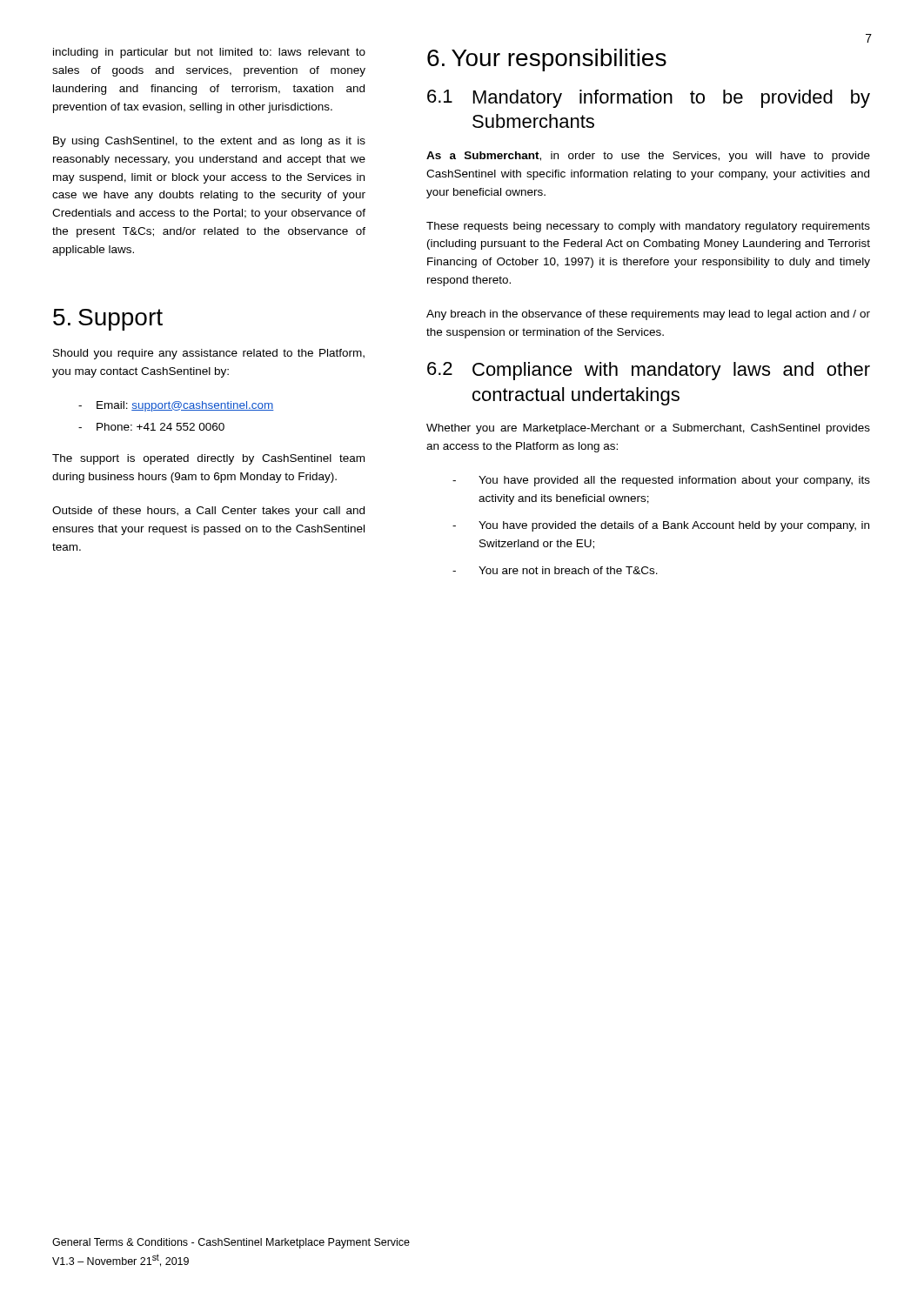The width and height of the screenshot is (924, 1305).
Task: Find the block starting "-Email: support@cashsentinel.com"
Action: [x=176, y=405]
